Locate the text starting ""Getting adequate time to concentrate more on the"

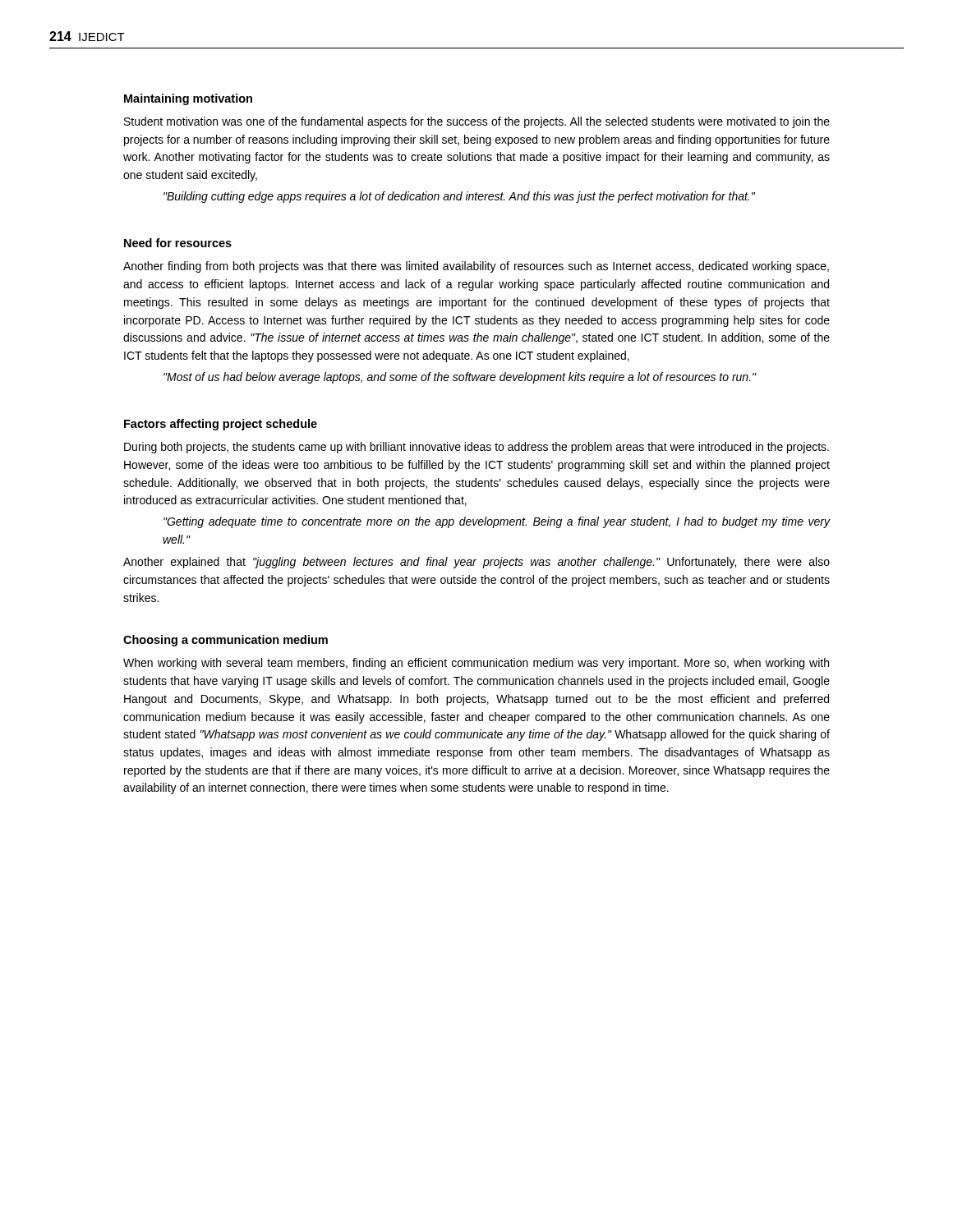(x=496, y=530)
